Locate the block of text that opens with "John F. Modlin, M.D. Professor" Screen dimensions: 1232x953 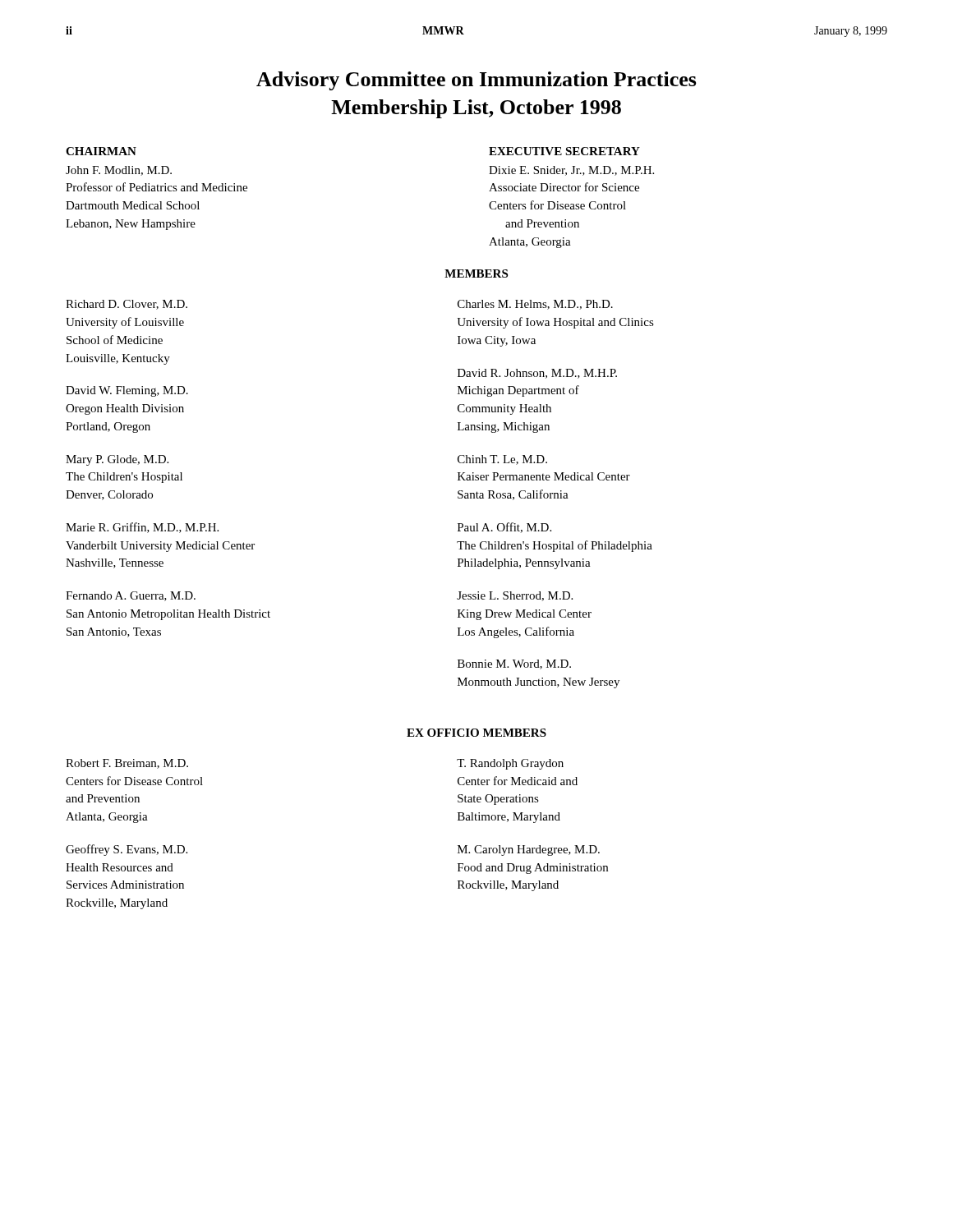(119, 171)
